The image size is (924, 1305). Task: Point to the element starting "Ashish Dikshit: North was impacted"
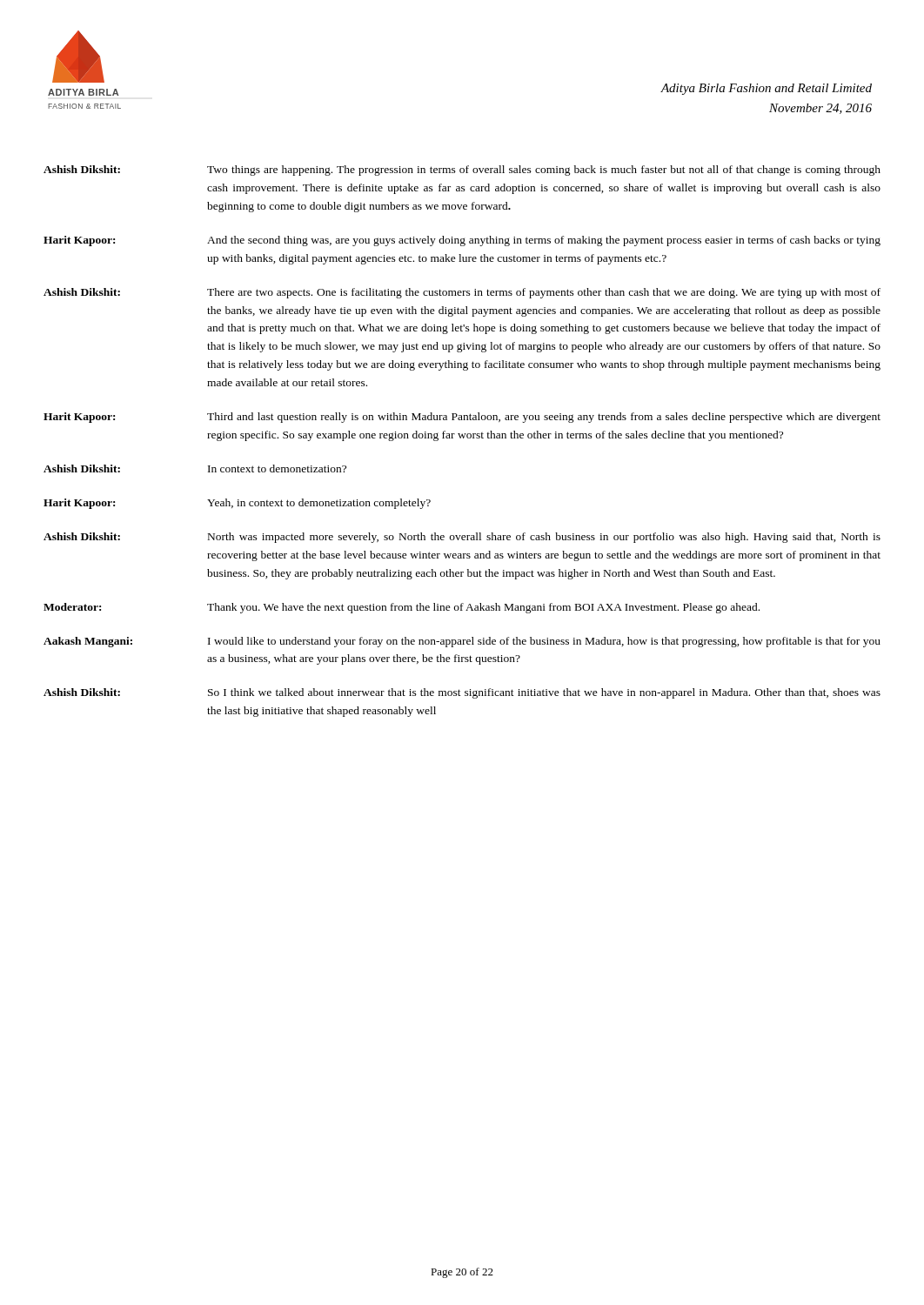(462, 555)
